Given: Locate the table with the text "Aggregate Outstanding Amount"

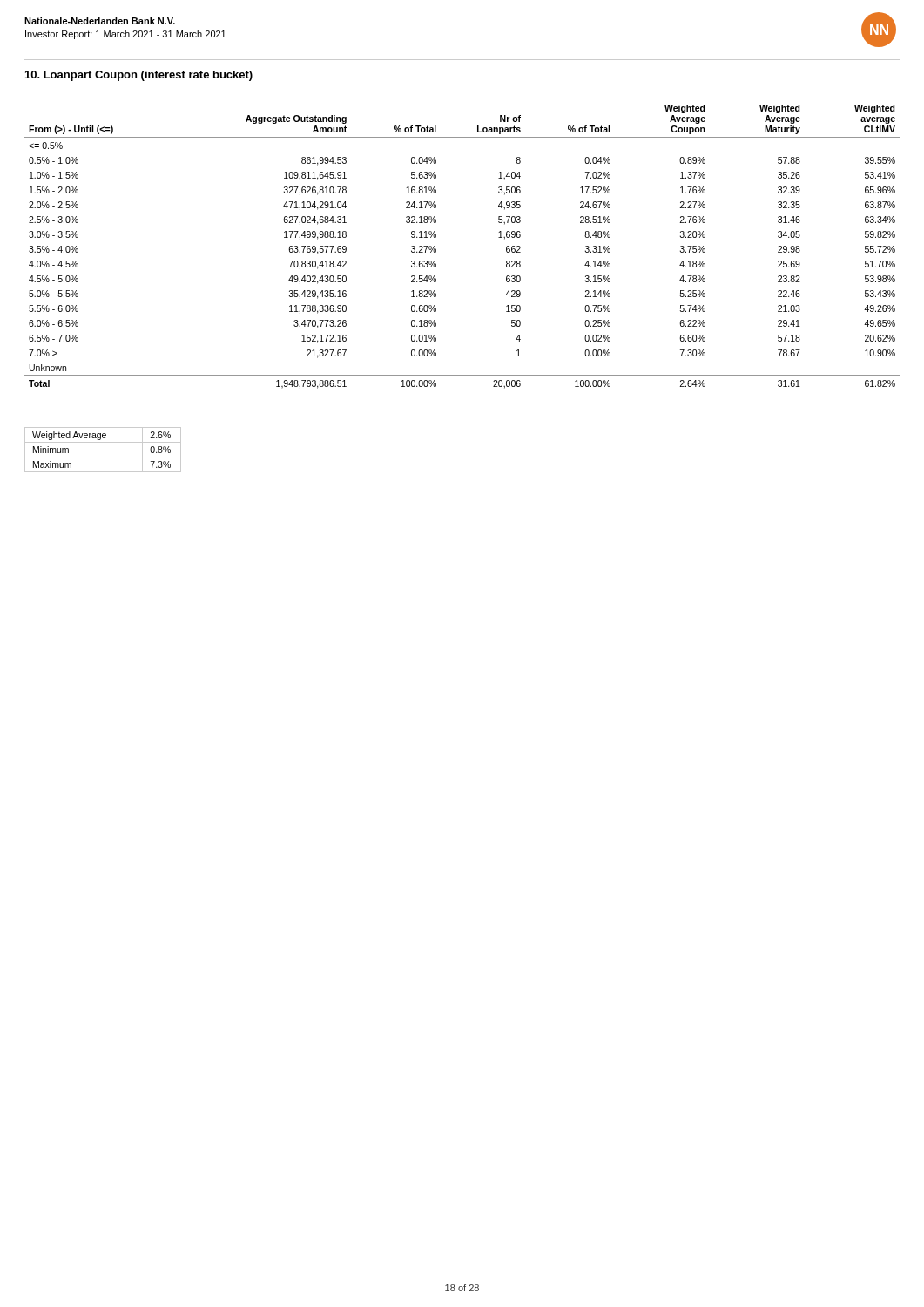Looking at the screenshot, I should 462,245.
